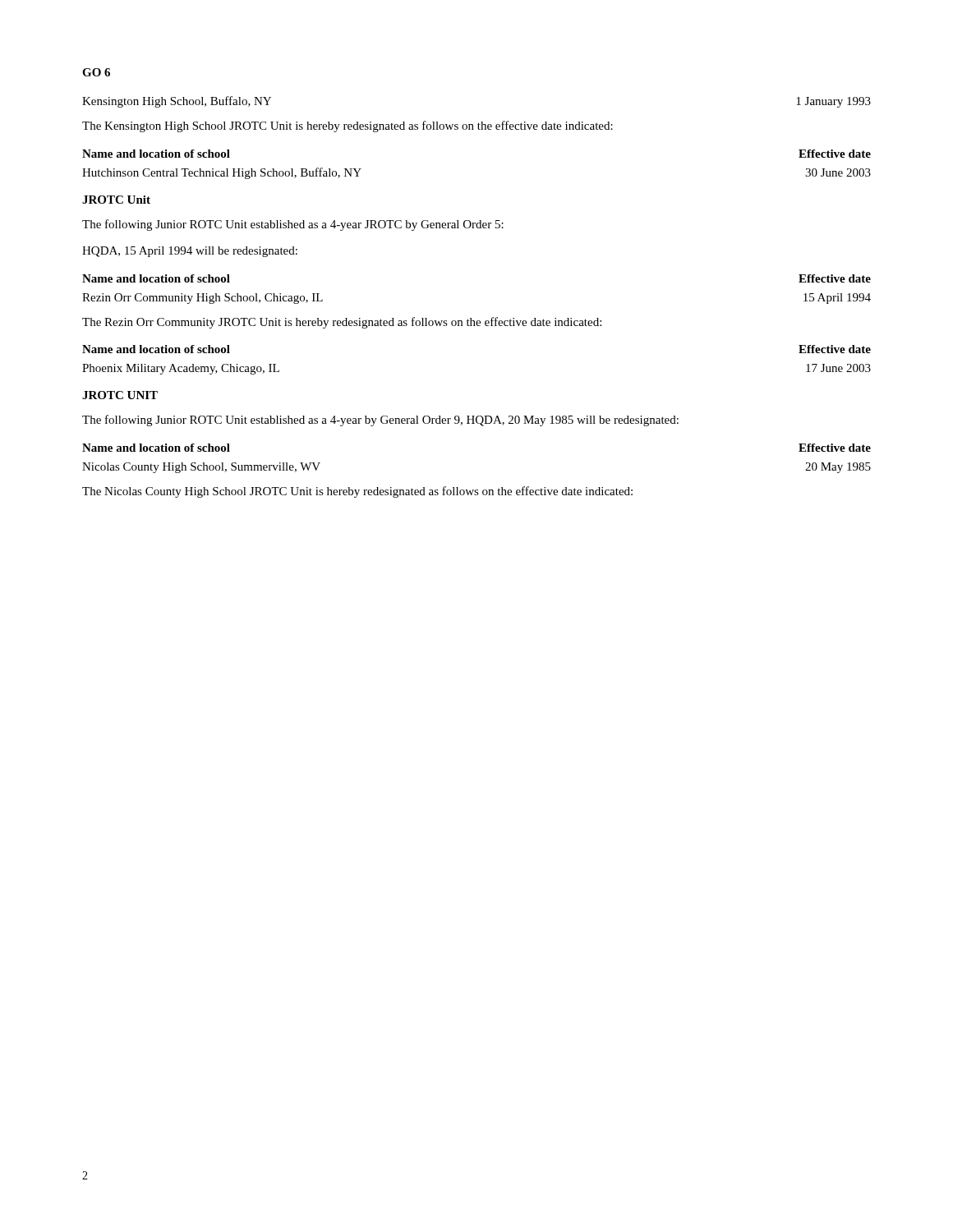The image size is (953, 1232).
Task: Find the section header that reads "JROTC Unit"
Action: (116, 199)
